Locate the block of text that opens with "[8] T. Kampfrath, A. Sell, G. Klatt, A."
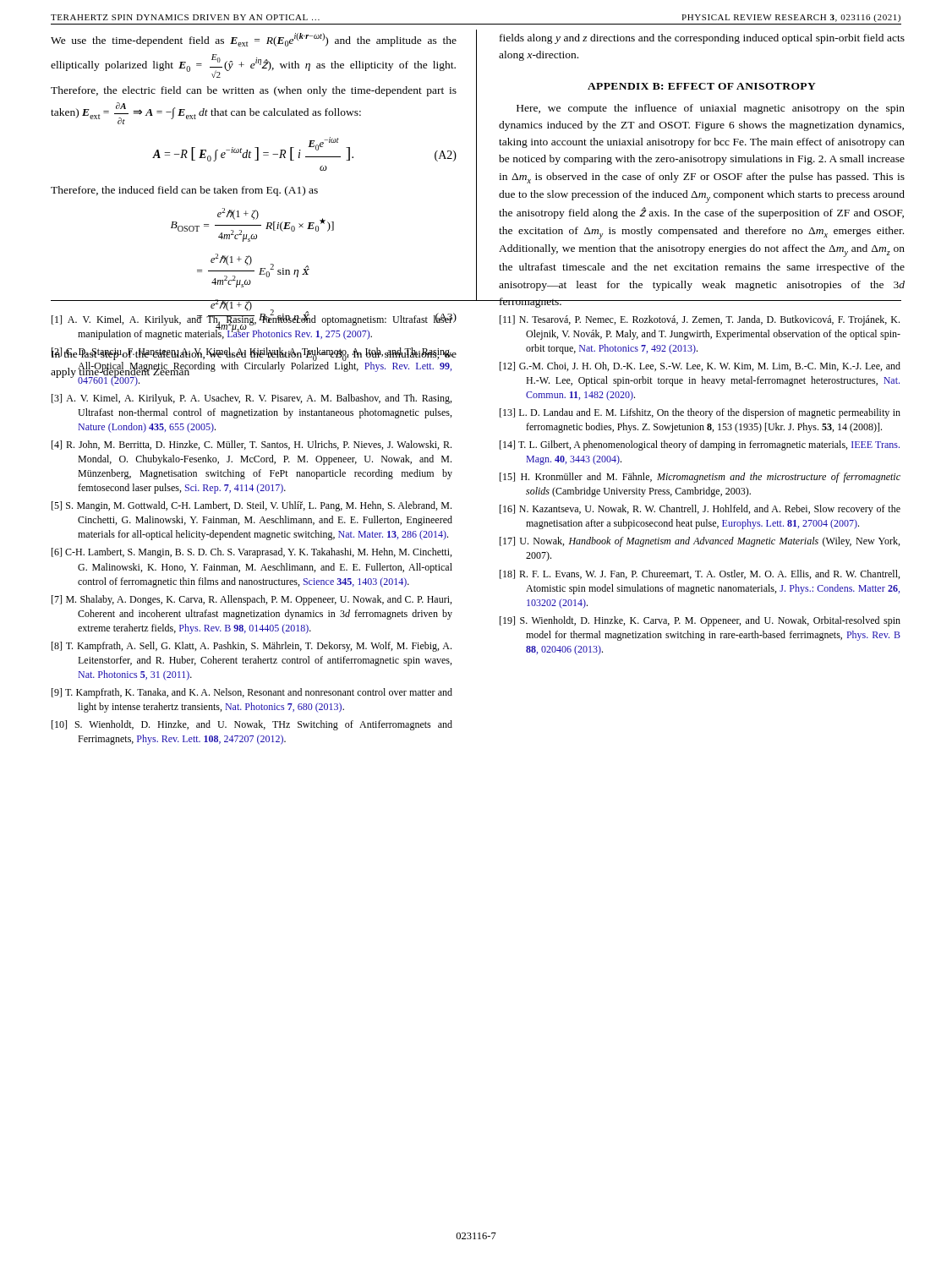952x1268 pixels. click(x=252, y=660)
